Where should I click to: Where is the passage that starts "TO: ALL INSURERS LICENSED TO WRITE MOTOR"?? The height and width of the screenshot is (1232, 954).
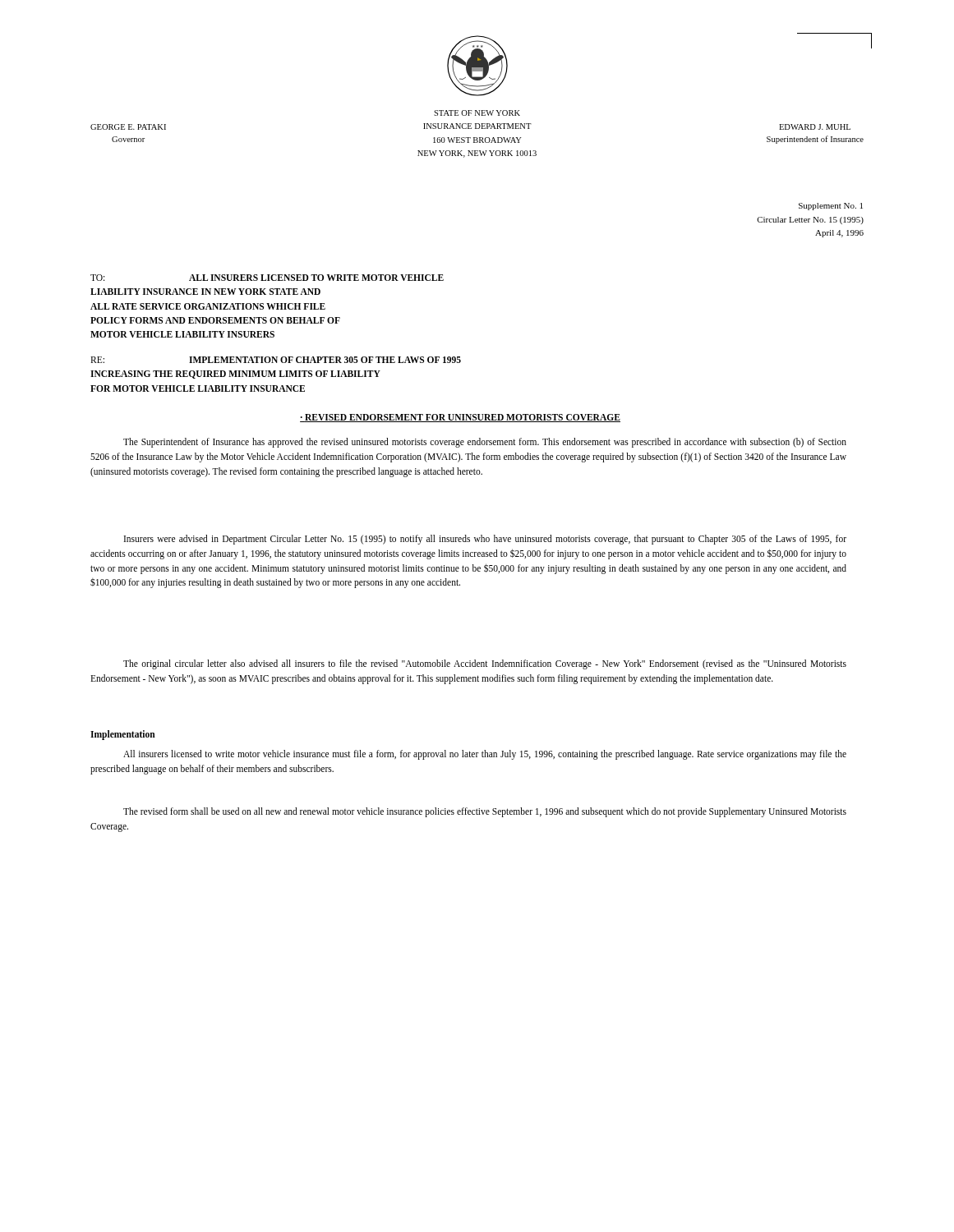(x=267, y=305)
